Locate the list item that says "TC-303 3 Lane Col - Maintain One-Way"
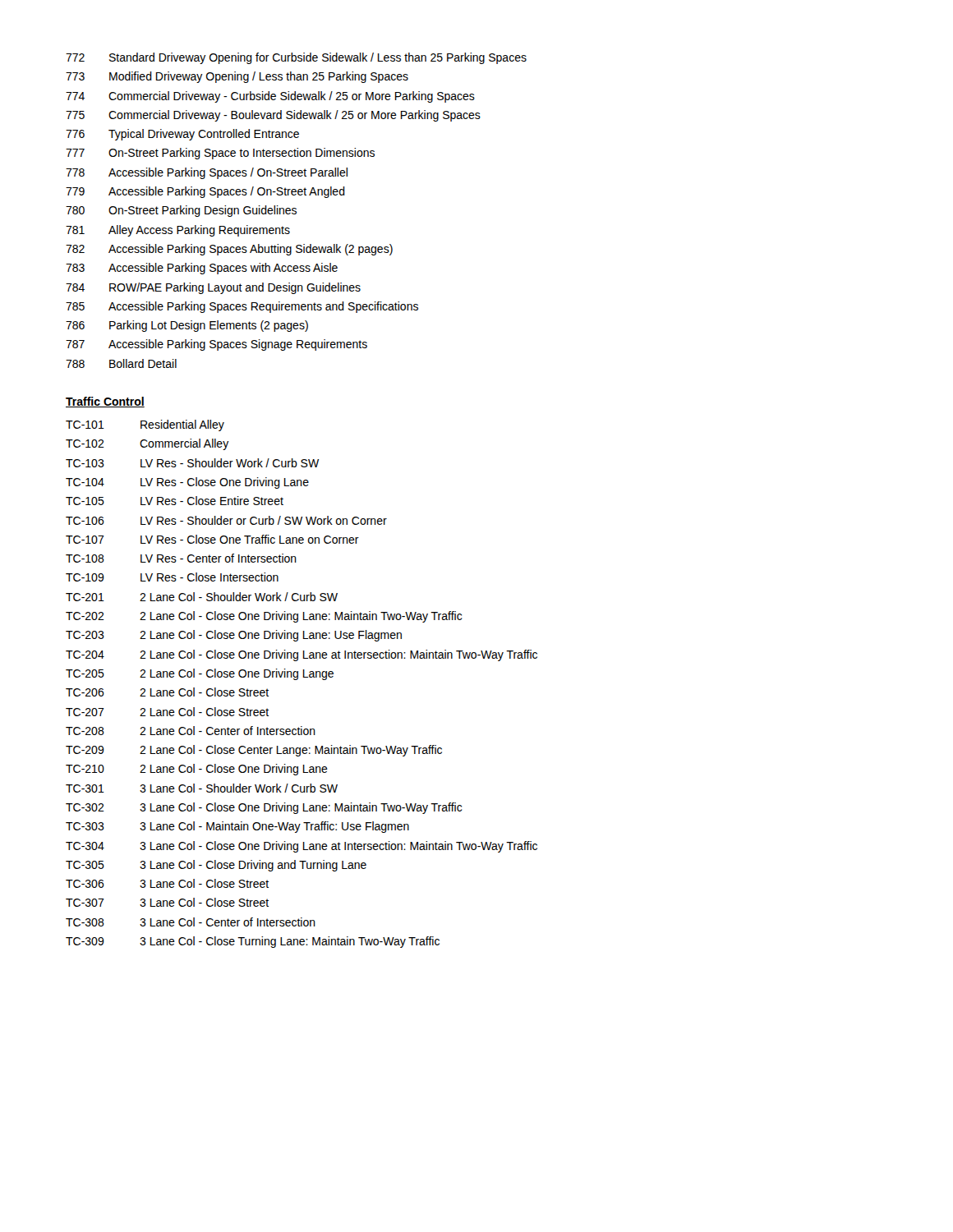 point(238,827)
